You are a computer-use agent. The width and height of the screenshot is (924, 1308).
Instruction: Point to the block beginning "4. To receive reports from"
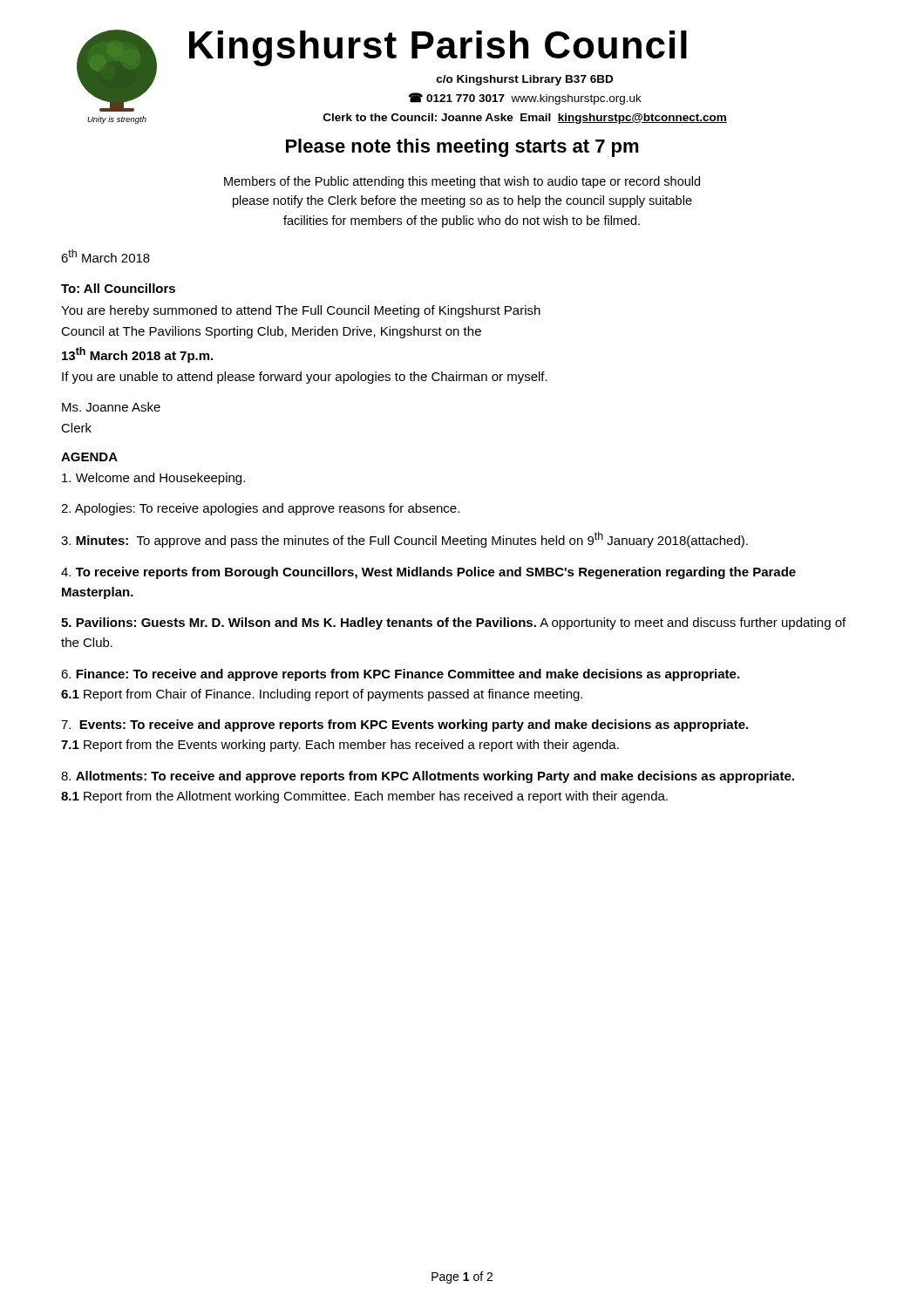pos(462,582)
